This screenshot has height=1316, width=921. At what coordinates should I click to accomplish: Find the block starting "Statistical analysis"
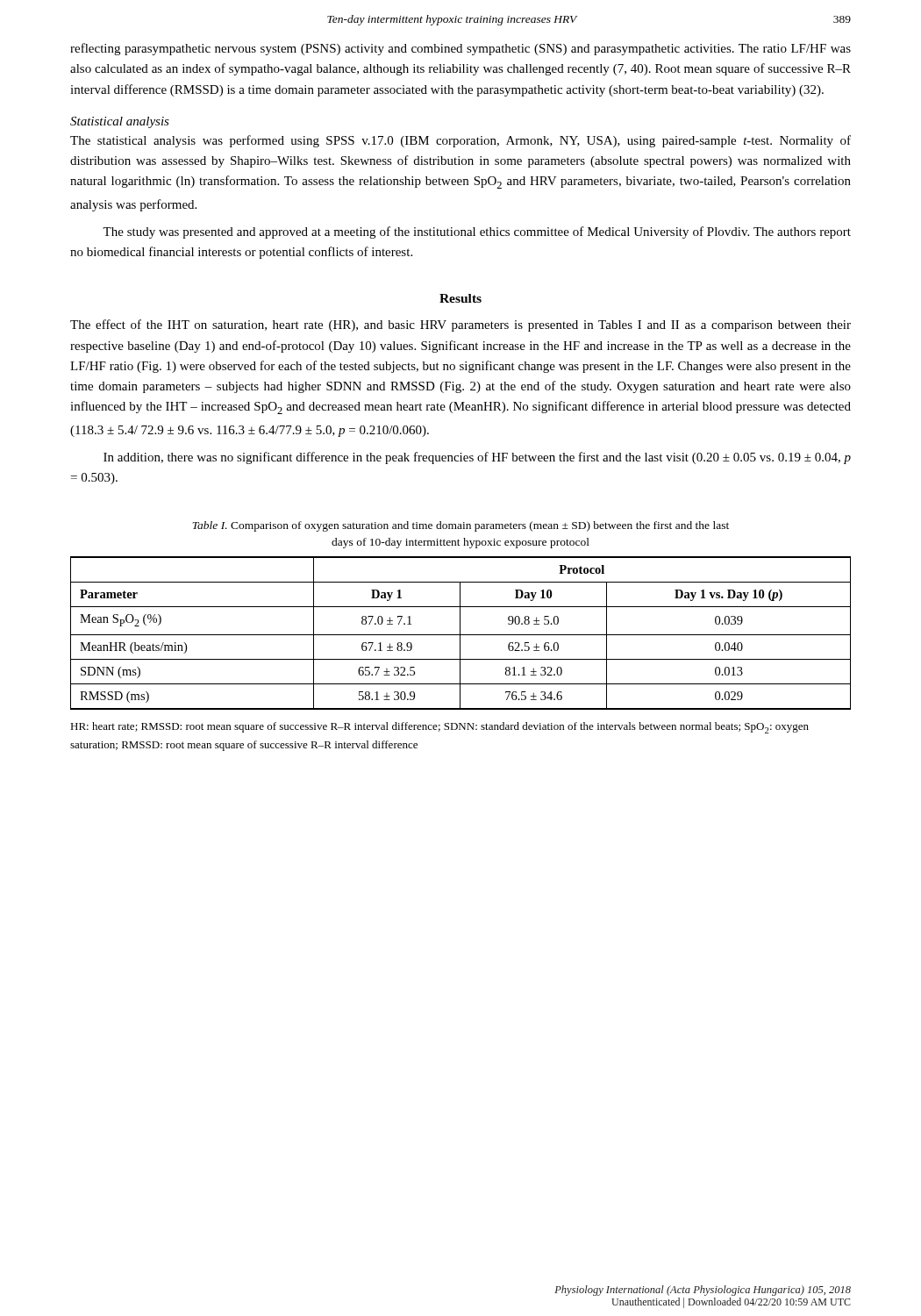click(x=120, y=121)
